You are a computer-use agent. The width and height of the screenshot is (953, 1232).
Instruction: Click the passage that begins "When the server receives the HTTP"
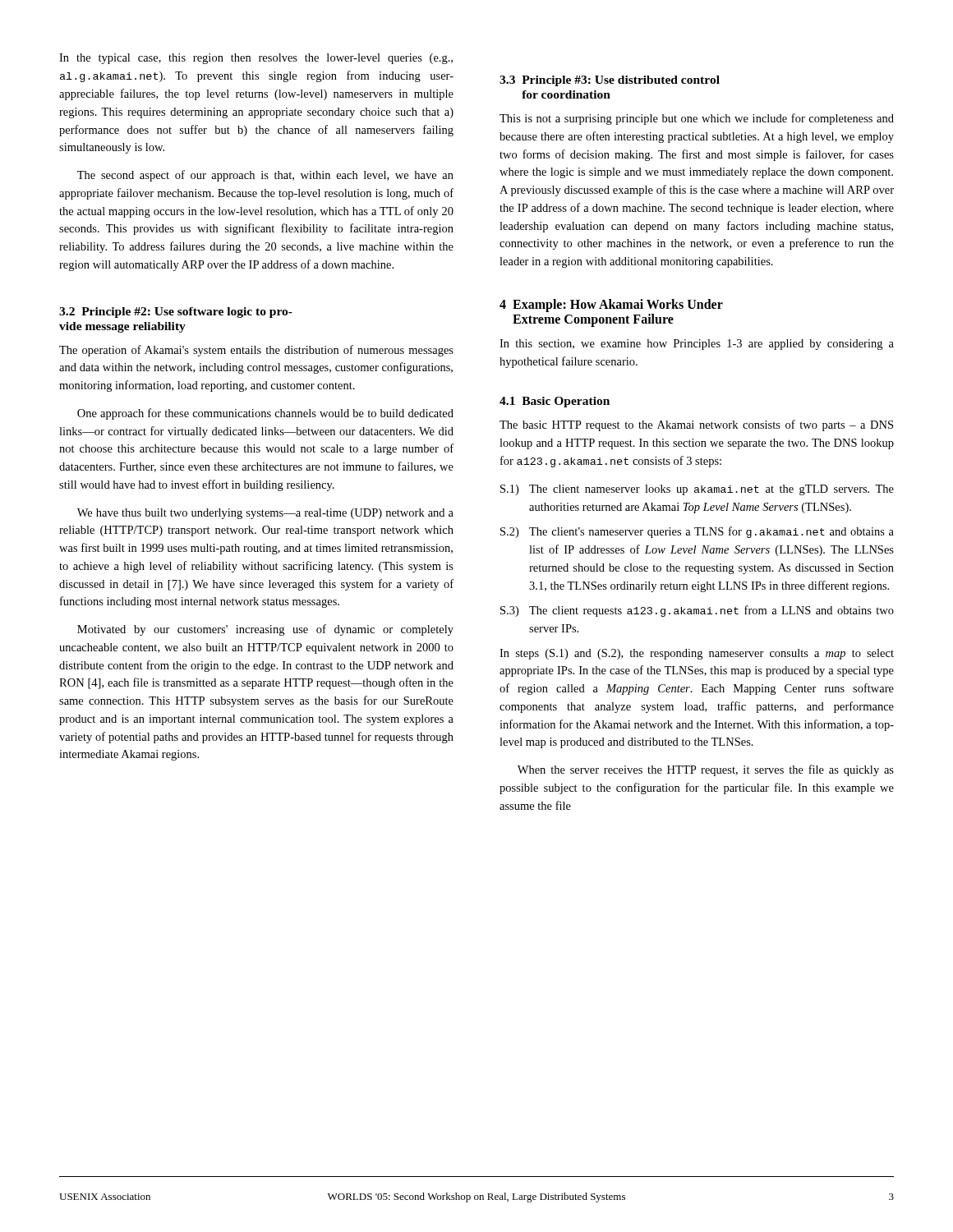697,787
